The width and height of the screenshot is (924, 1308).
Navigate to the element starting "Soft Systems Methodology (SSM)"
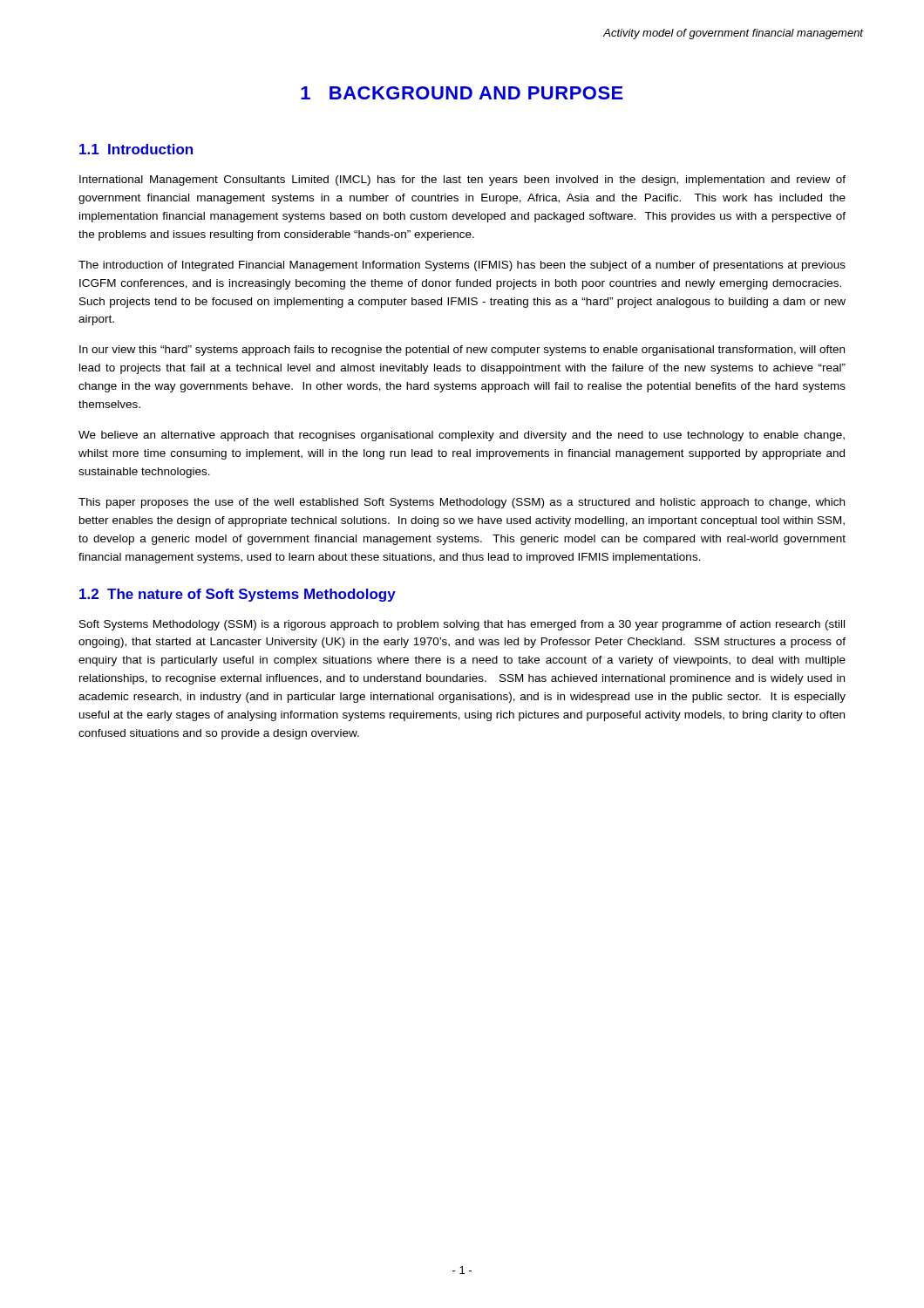[x=462, y=679]
